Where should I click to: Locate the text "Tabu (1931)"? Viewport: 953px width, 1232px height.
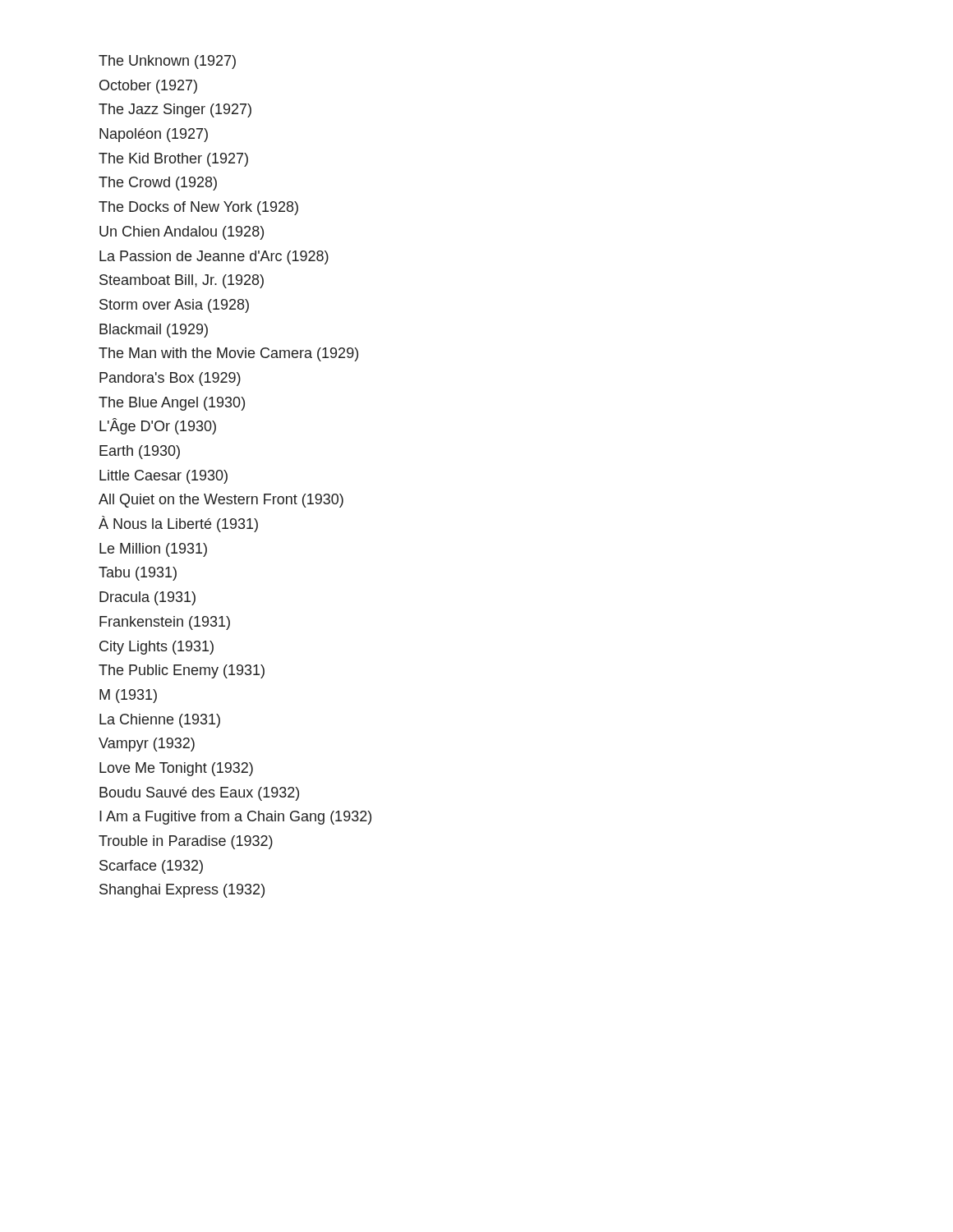point(138,573)
